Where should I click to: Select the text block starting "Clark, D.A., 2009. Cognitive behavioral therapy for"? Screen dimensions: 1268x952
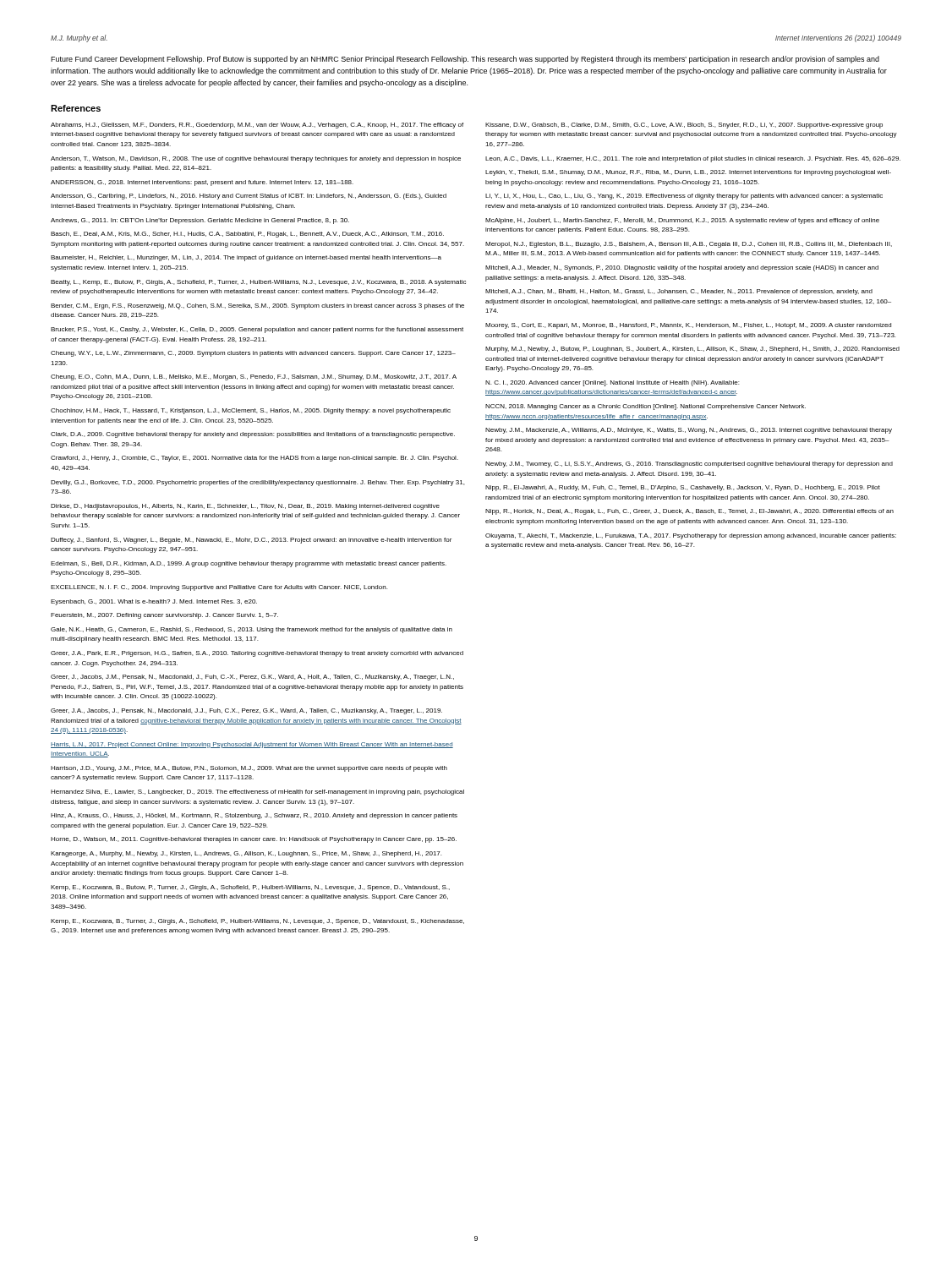click(x=253, y=439)
